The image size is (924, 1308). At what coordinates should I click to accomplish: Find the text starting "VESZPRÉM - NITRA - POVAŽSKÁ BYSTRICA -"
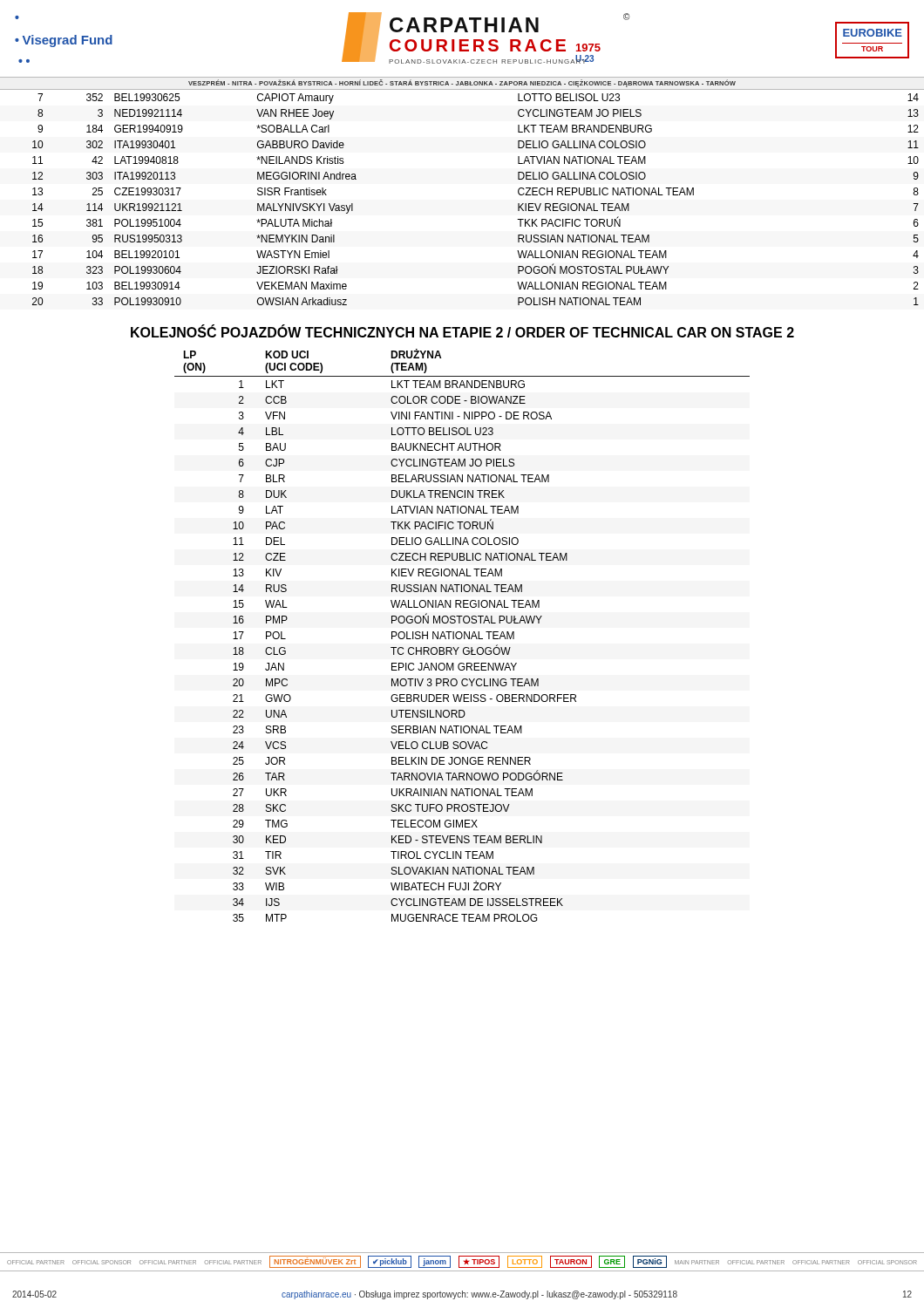tap(462, 83)
